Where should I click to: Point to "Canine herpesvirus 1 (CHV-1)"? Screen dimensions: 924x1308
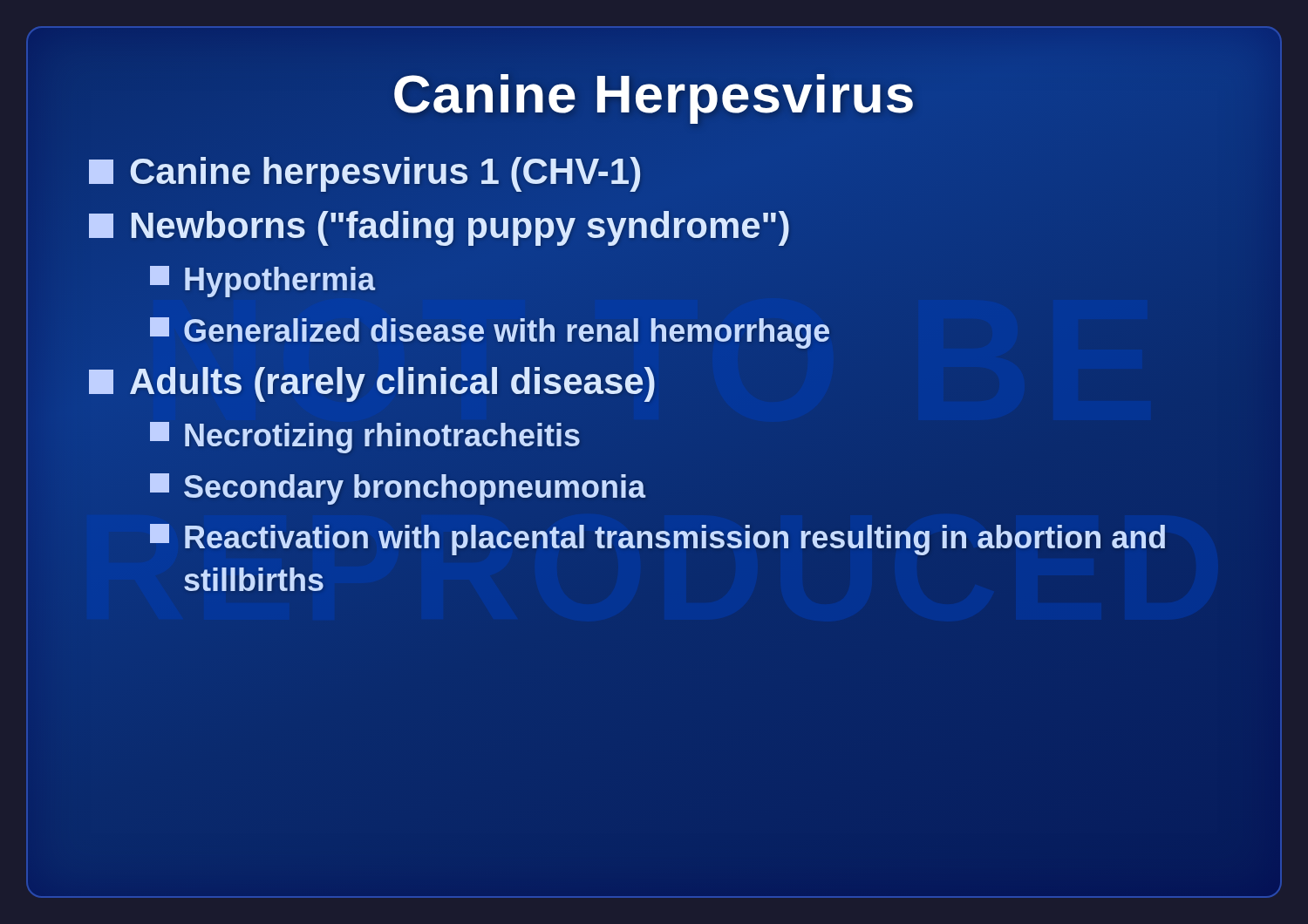click(365, 172)
